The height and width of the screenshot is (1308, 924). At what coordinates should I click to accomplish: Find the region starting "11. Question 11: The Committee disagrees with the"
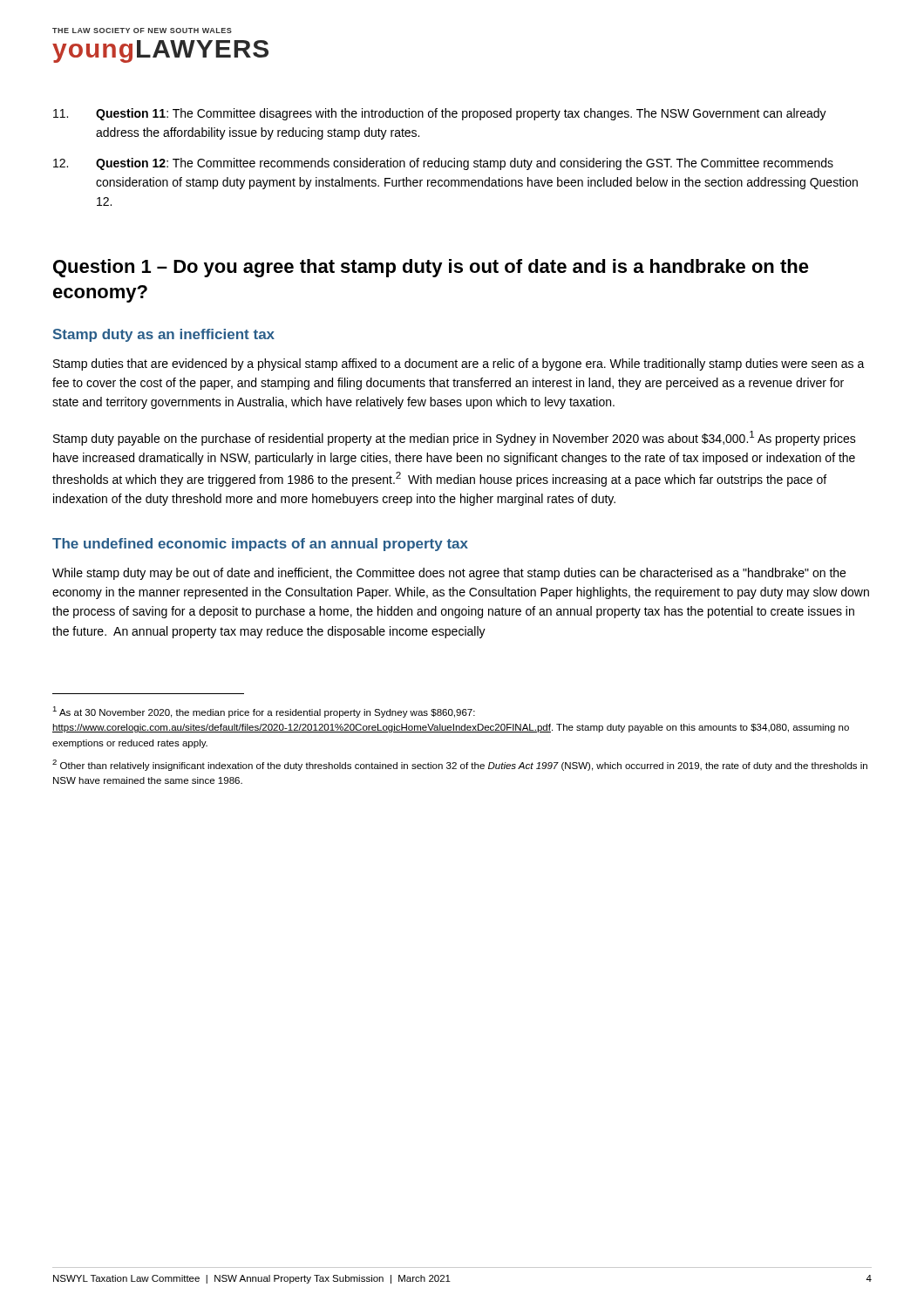click(x=462, y=124)
